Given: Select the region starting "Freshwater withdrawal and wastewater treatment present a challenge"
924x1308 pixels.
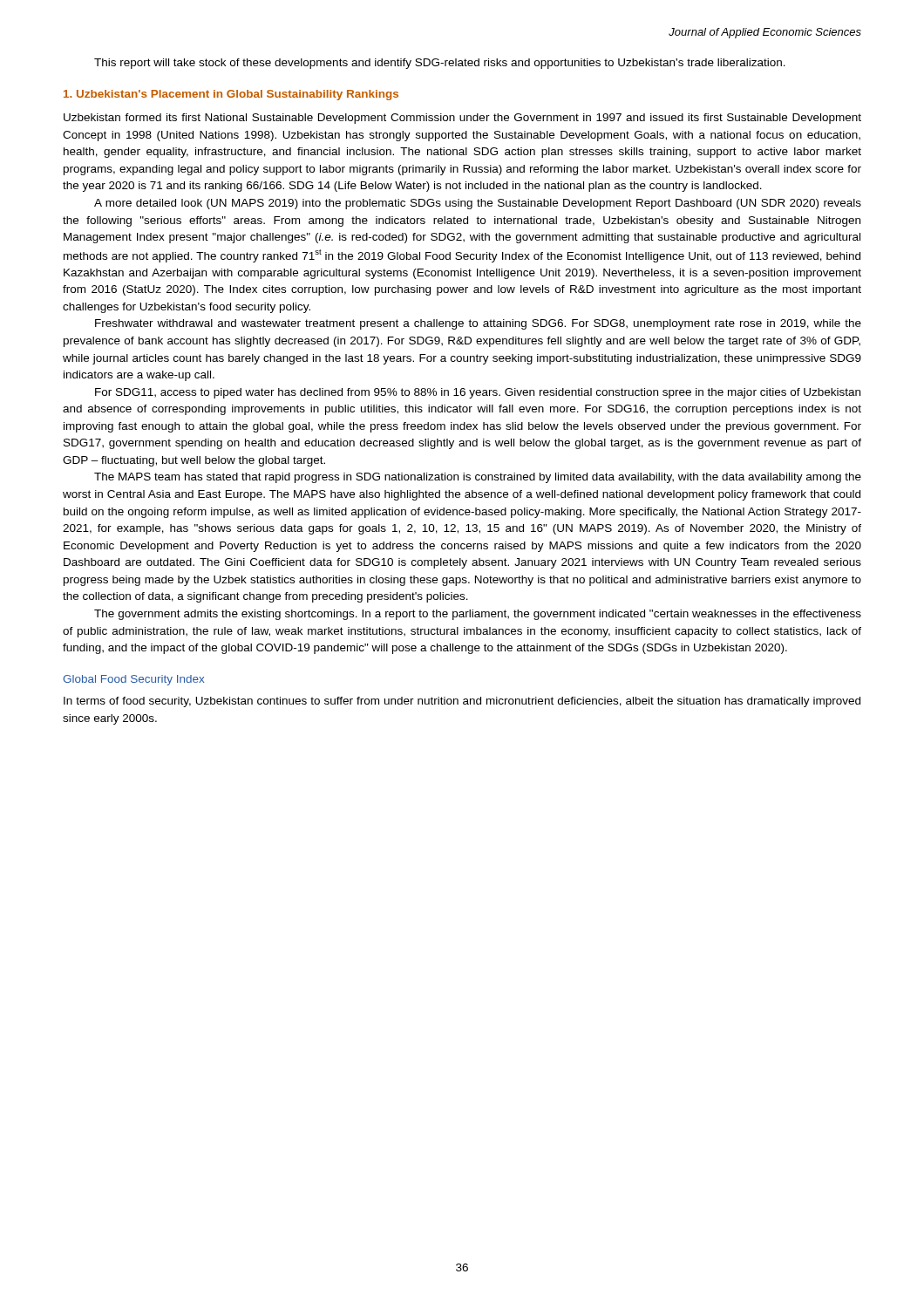Looking at the screenshot, I should (462, 349).
